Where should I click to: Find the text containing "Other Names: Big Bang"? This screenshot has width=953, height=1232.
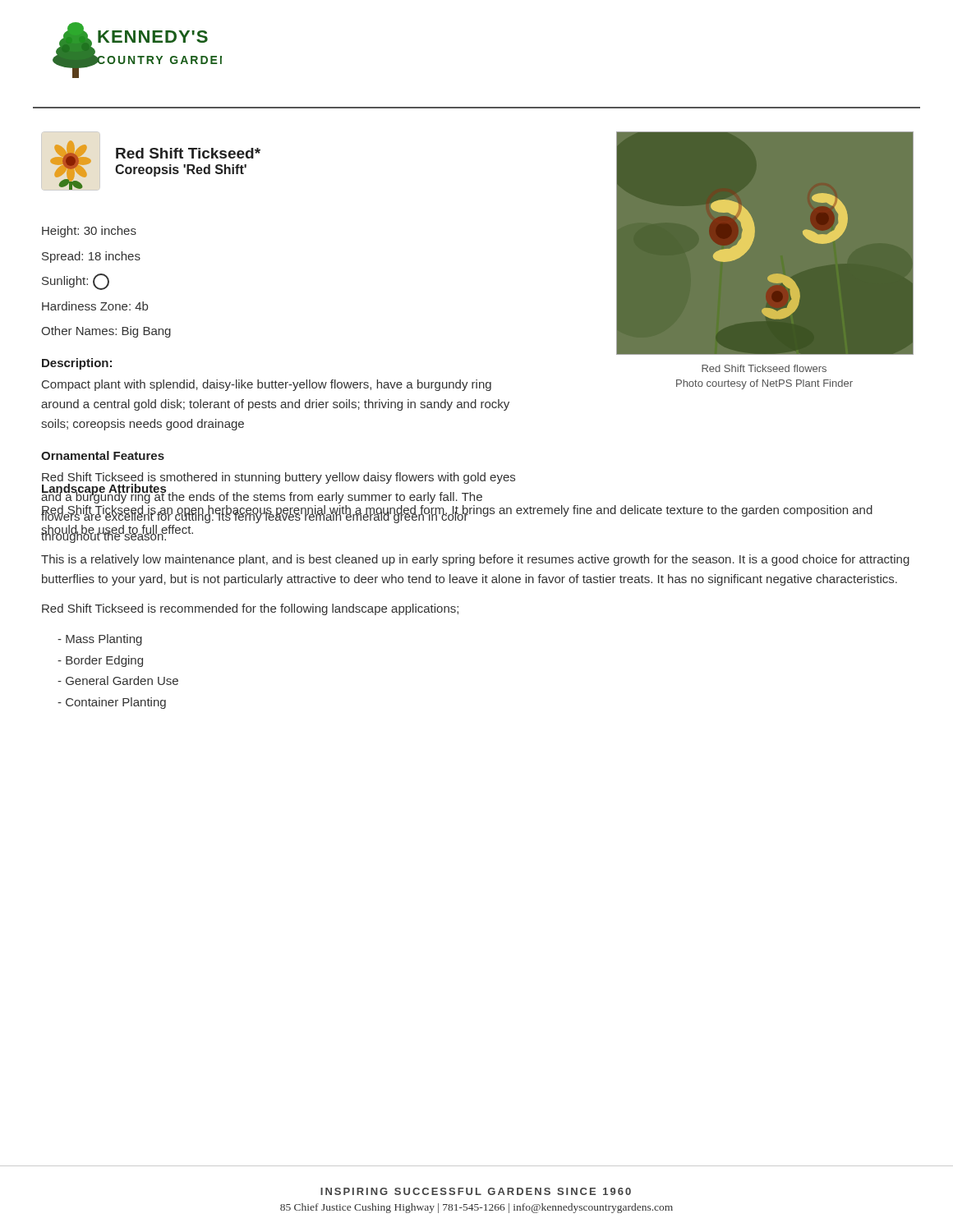tap(106, 331)
